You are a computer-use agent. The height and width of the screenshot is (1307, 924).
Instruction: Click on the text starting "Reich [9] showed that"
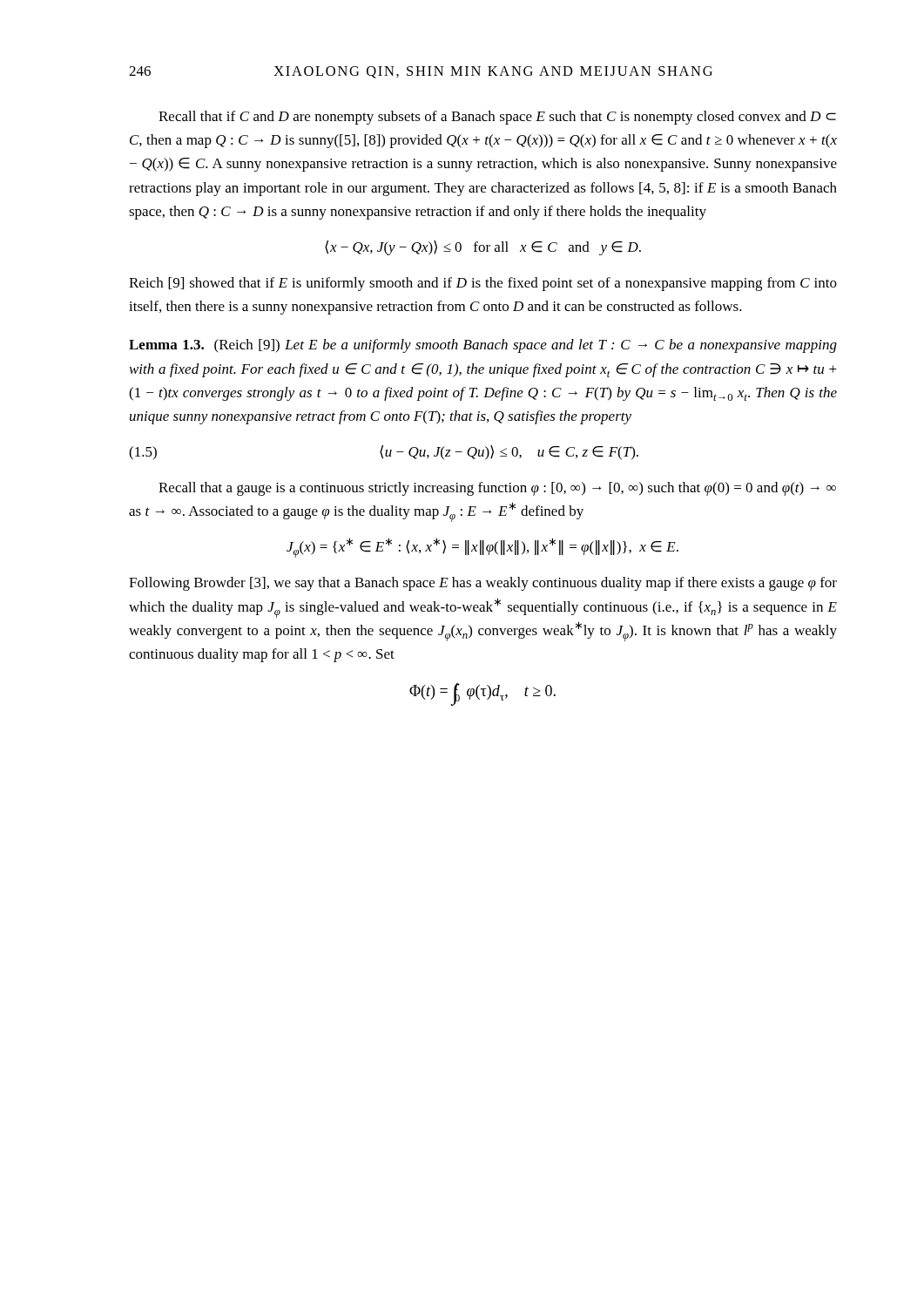483,295
